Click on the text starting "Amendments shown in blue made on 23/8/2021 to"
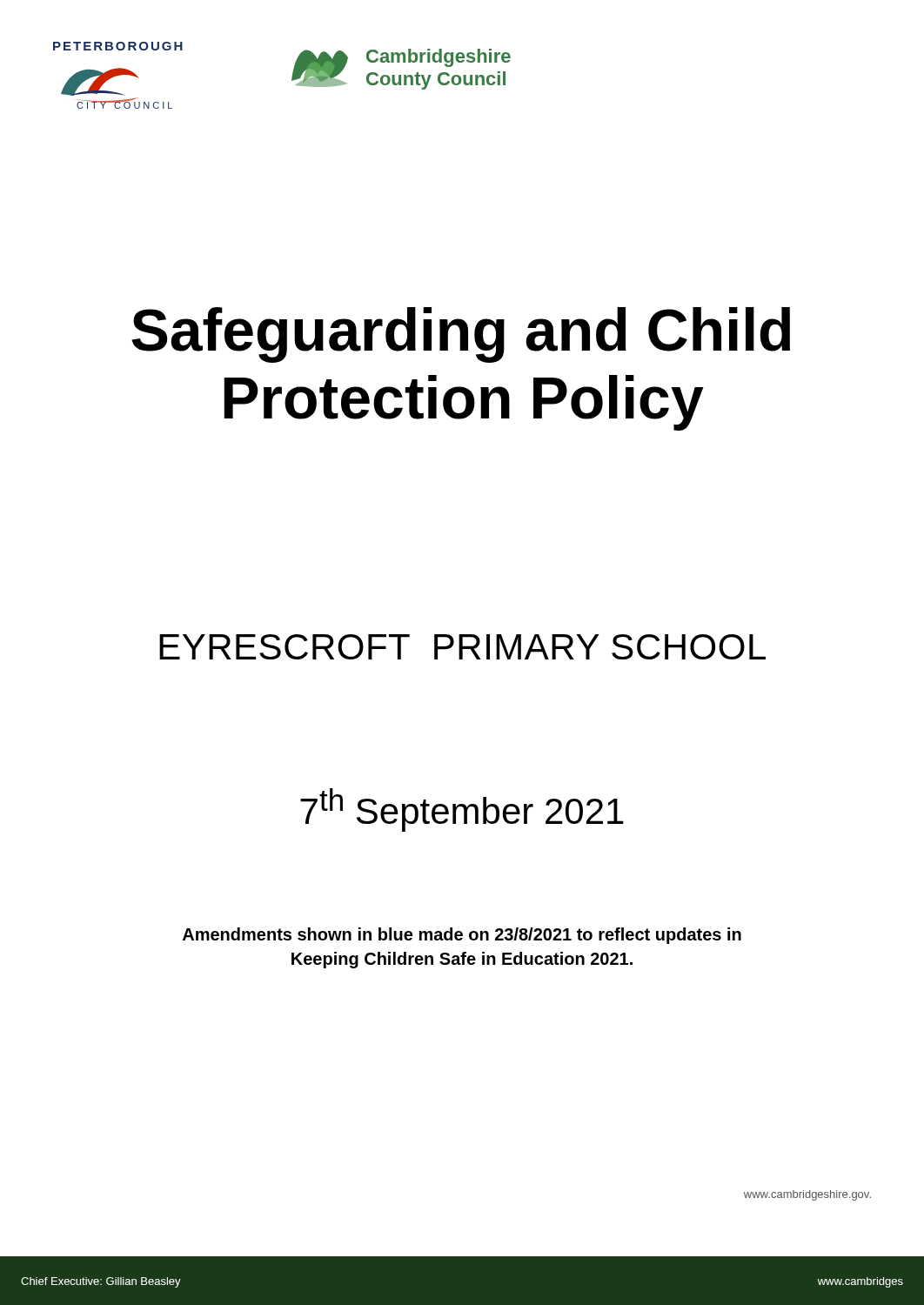924x1305 pixels. (x=462, y=947)
